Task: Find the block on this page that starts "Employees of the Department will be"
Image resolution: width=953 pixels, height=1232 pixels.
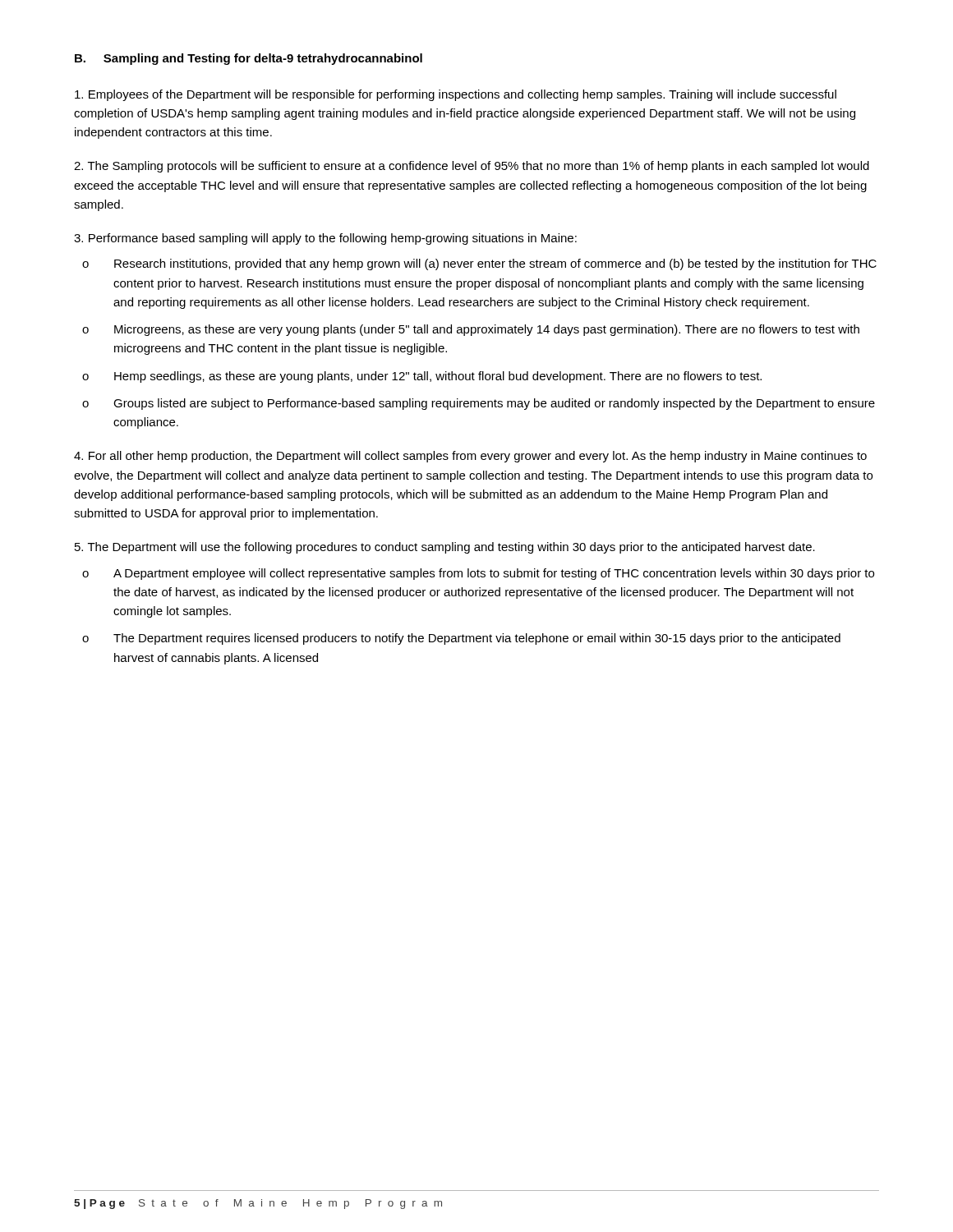Action: [465, 113]
